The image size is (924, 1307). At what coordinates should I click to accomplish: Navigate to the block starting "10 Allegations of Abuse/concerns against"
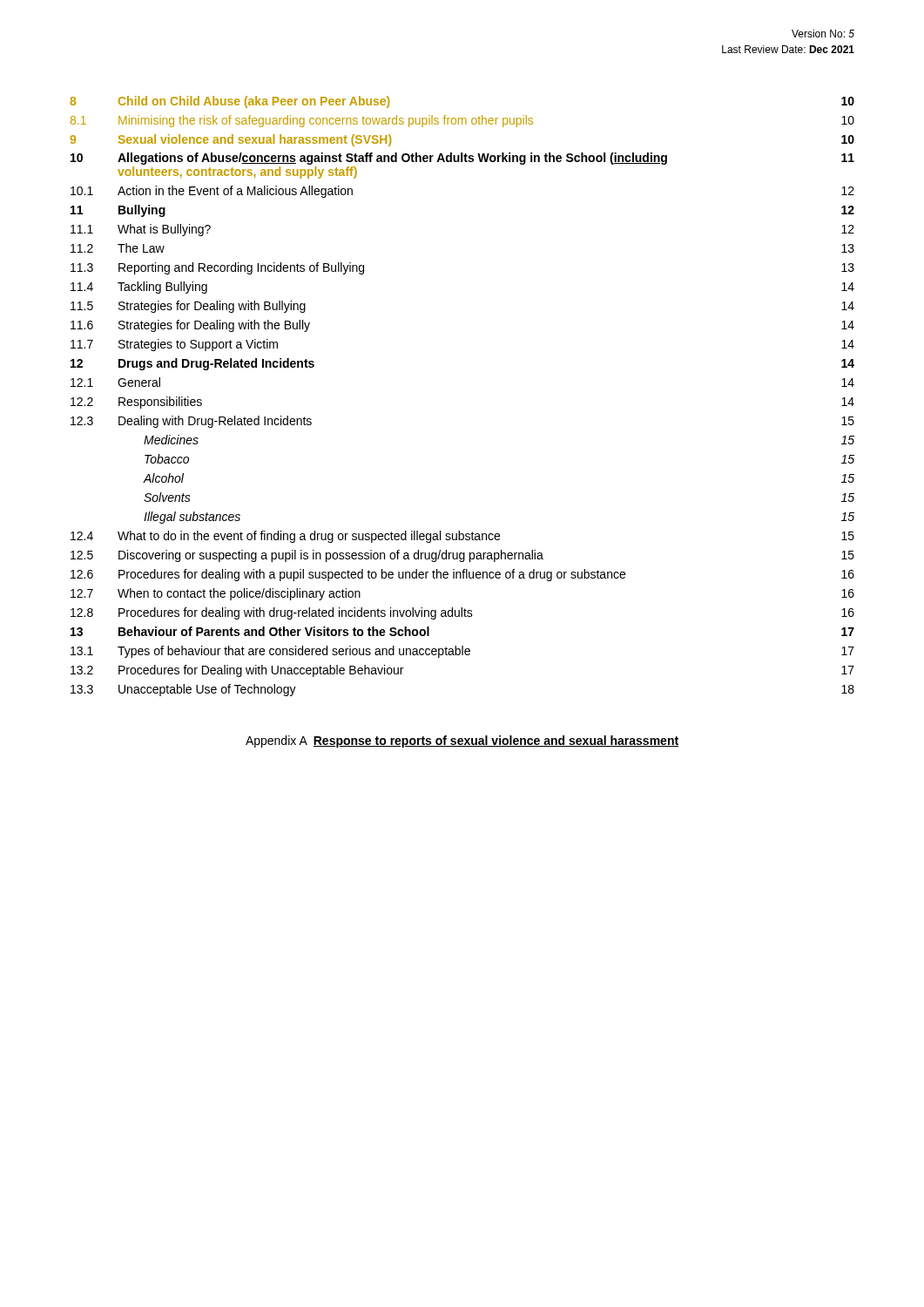click(x=462, y=165)
